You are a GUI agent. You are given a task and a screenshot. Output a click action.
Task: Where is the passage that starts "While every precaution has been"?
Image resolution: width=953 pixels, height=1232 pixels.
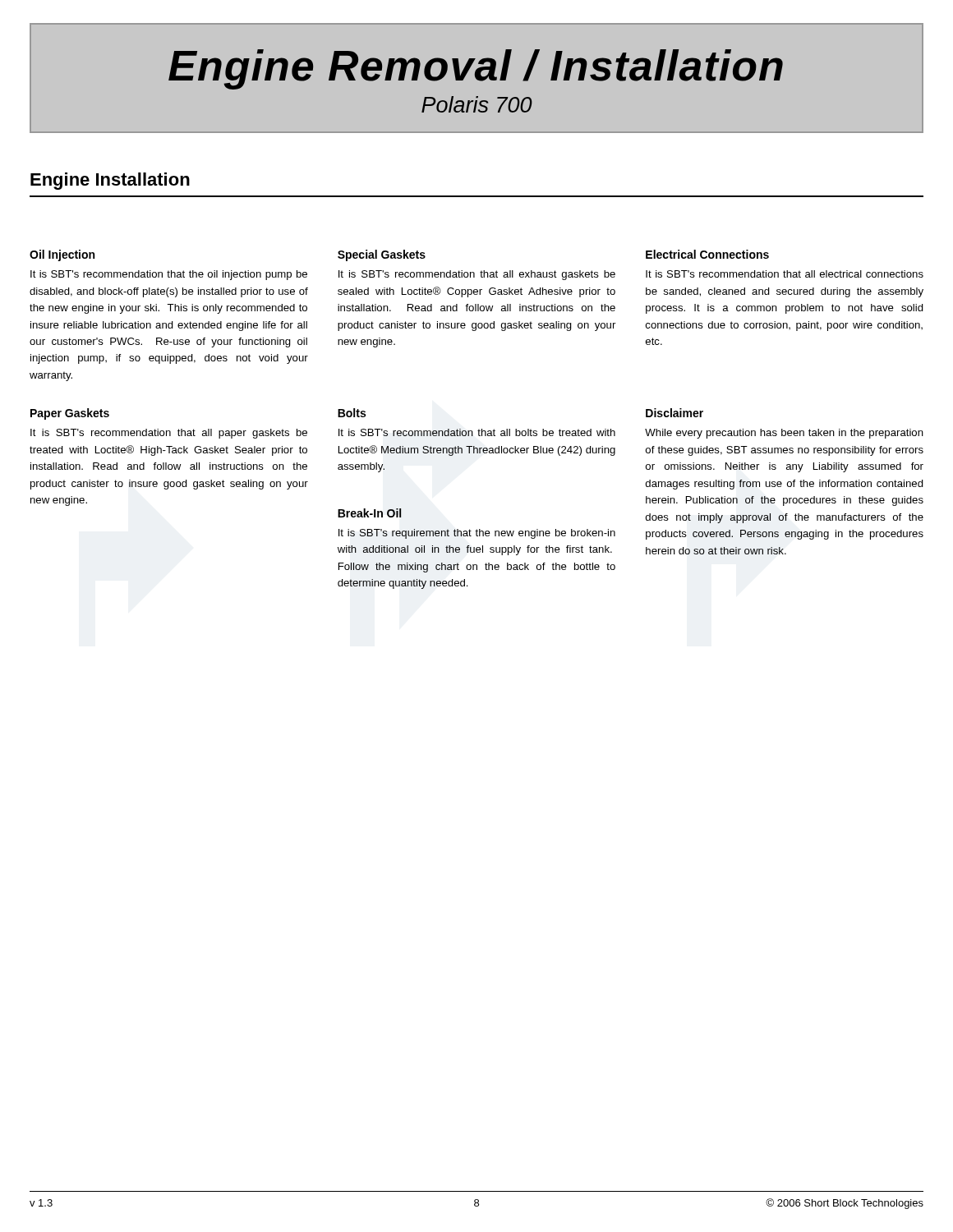pos(784,492)
